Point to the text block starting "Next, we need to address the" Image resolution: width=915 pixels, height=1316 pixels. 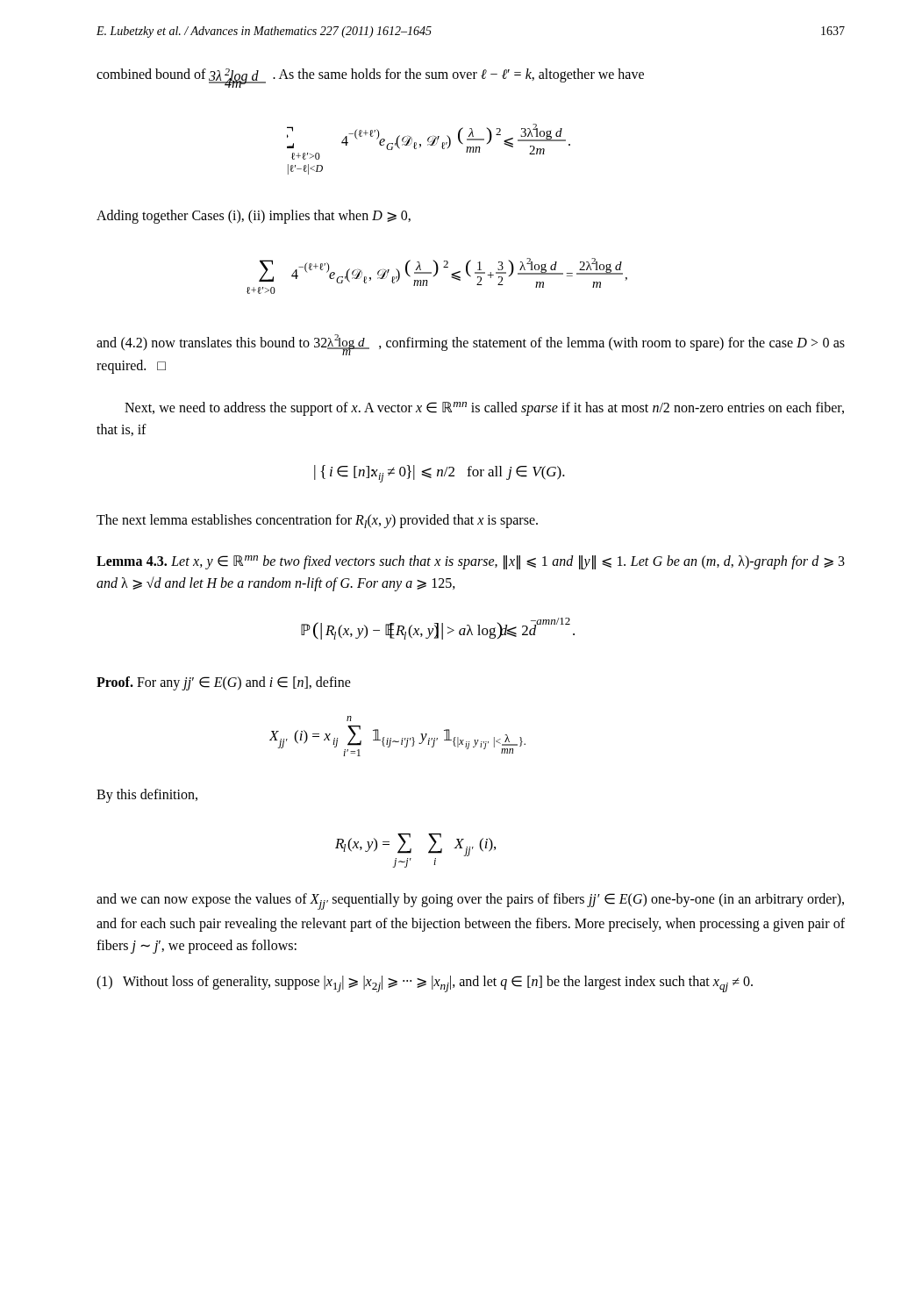471,417
